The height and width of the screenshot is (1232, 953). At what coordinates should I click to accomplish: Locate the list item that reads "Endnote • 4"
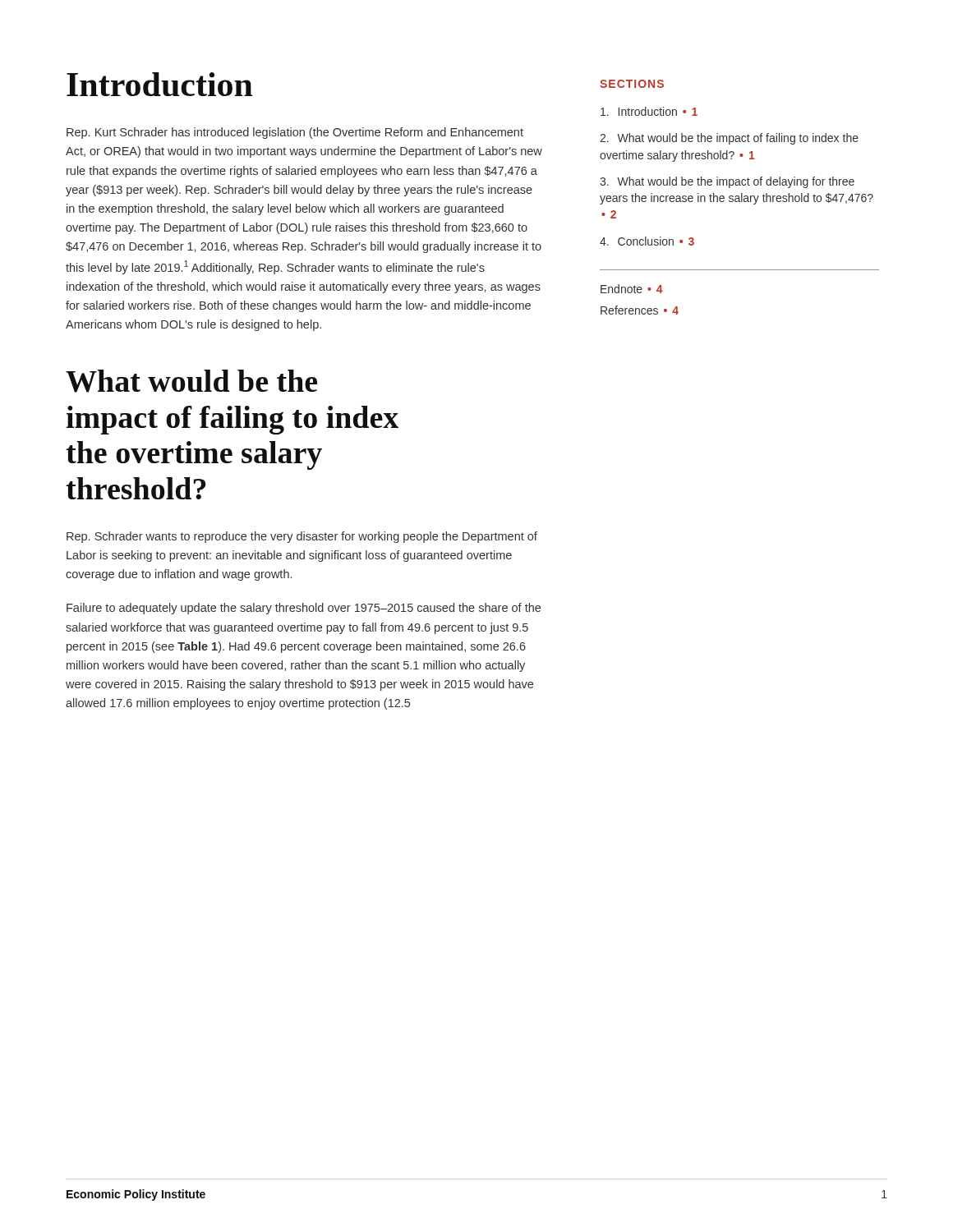631,289
